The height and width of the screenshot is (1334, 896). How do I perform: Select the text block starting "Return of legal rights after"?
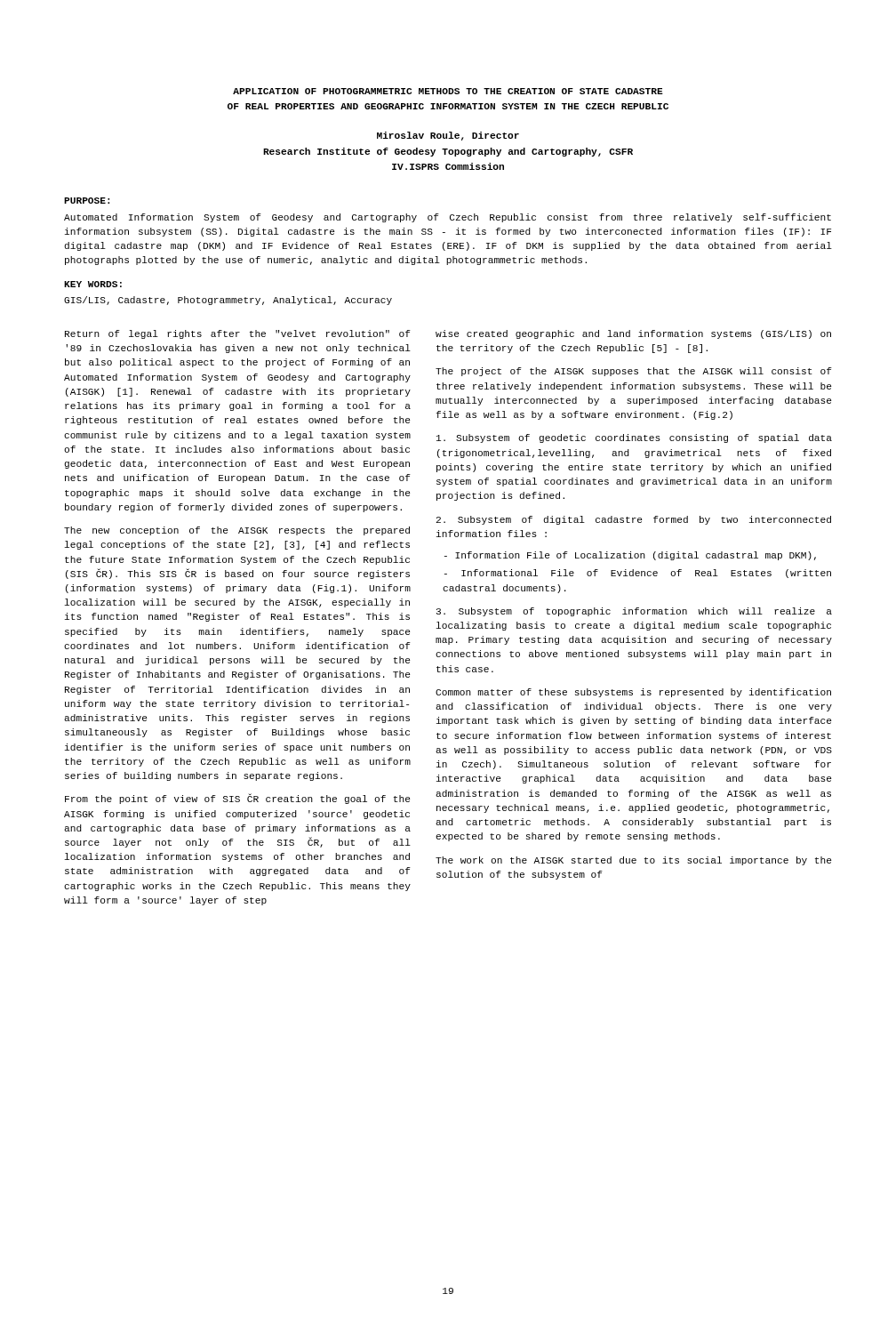pyautogui.click(x=237, y=421)
